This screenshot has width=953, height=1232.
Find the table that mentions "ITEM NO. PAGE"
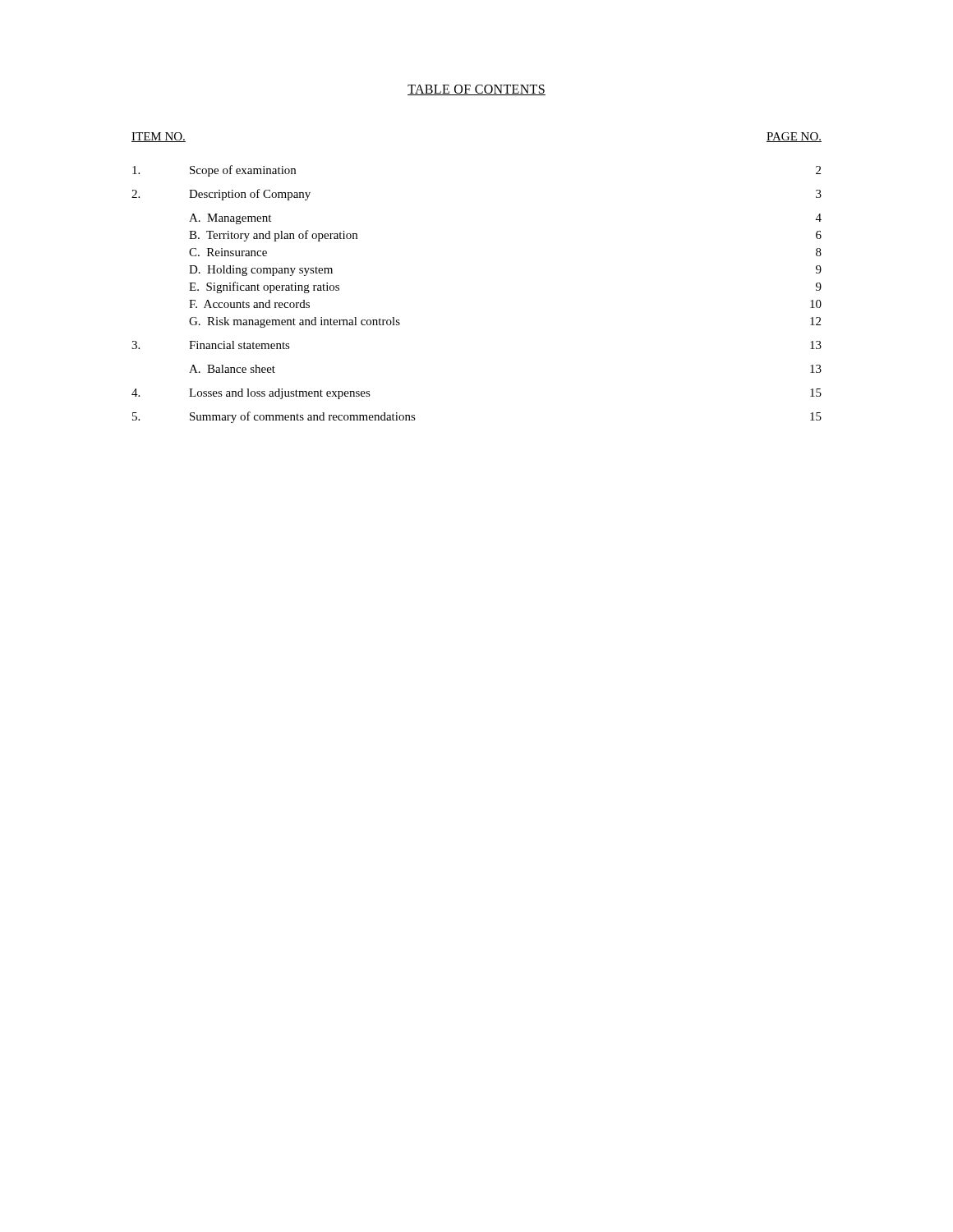pos(476,277)
